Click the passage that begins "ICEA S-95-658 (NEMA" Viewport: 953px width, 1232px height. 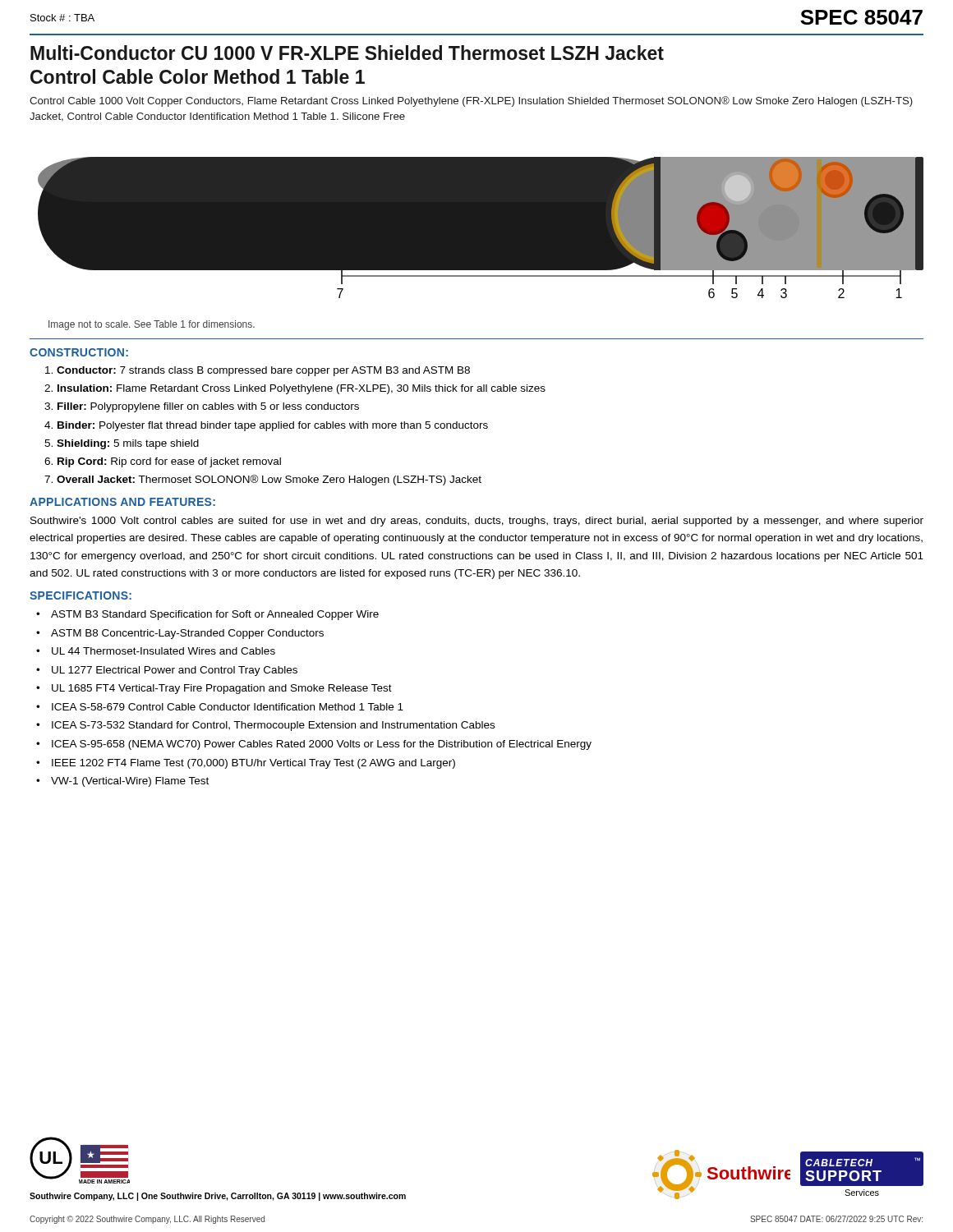[x=321, y=744]
